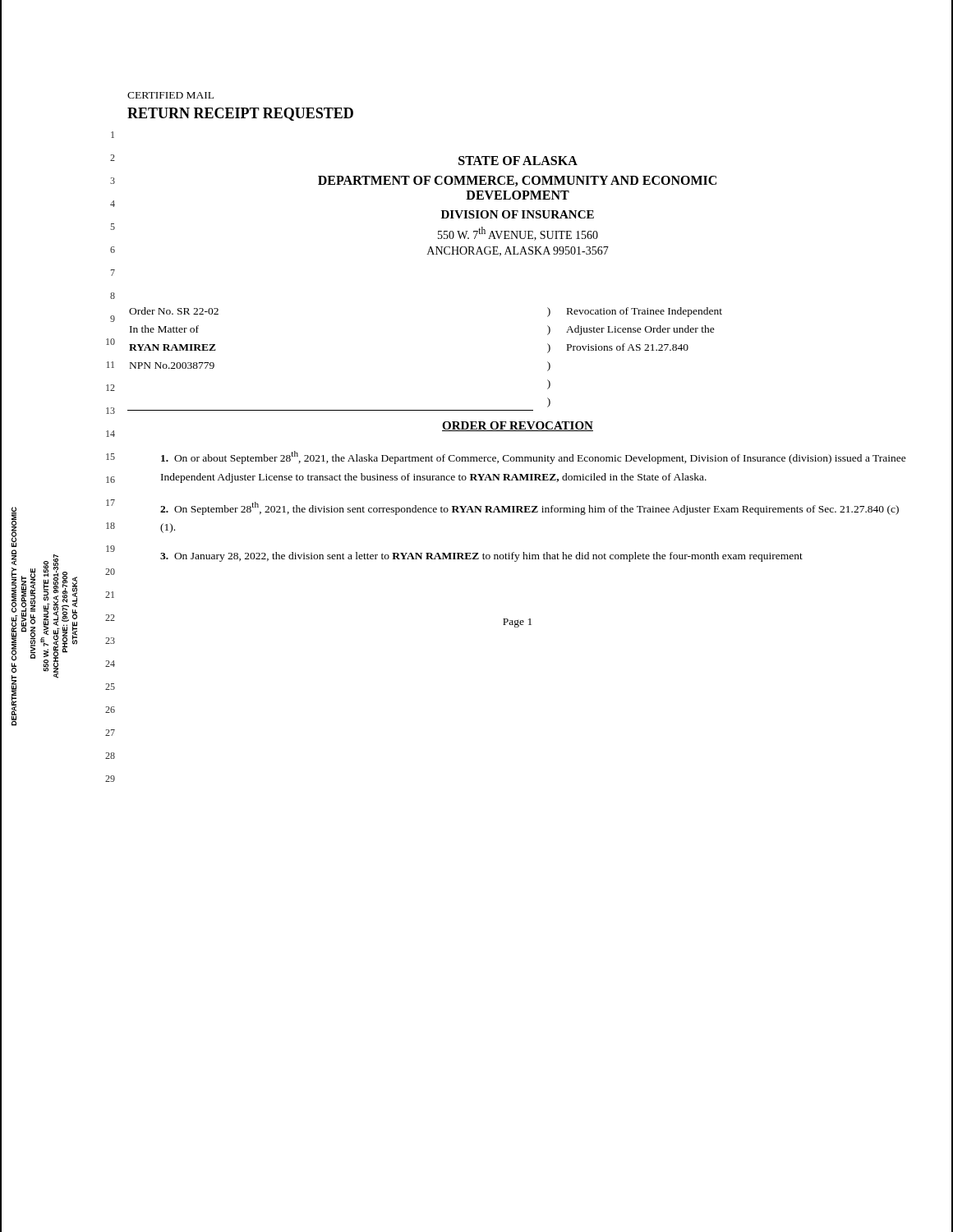Navigate to the text starting "2. On September 28th, 2021, the"
Viewport: 953px width, 1232px height.
[530, 516]
